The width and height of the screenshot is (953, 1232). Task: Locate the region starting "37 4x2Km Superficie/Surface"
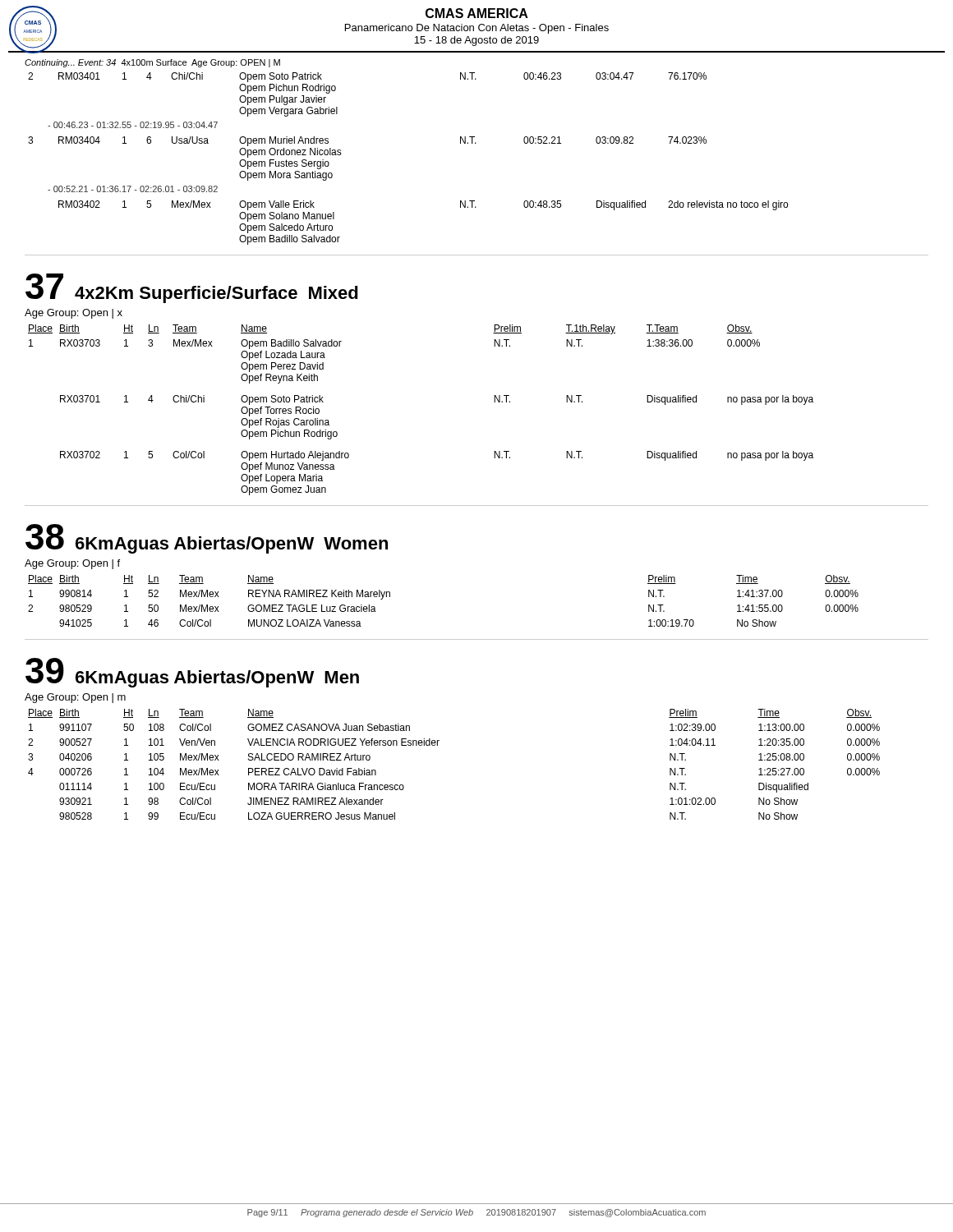click(x=192, y=286)
